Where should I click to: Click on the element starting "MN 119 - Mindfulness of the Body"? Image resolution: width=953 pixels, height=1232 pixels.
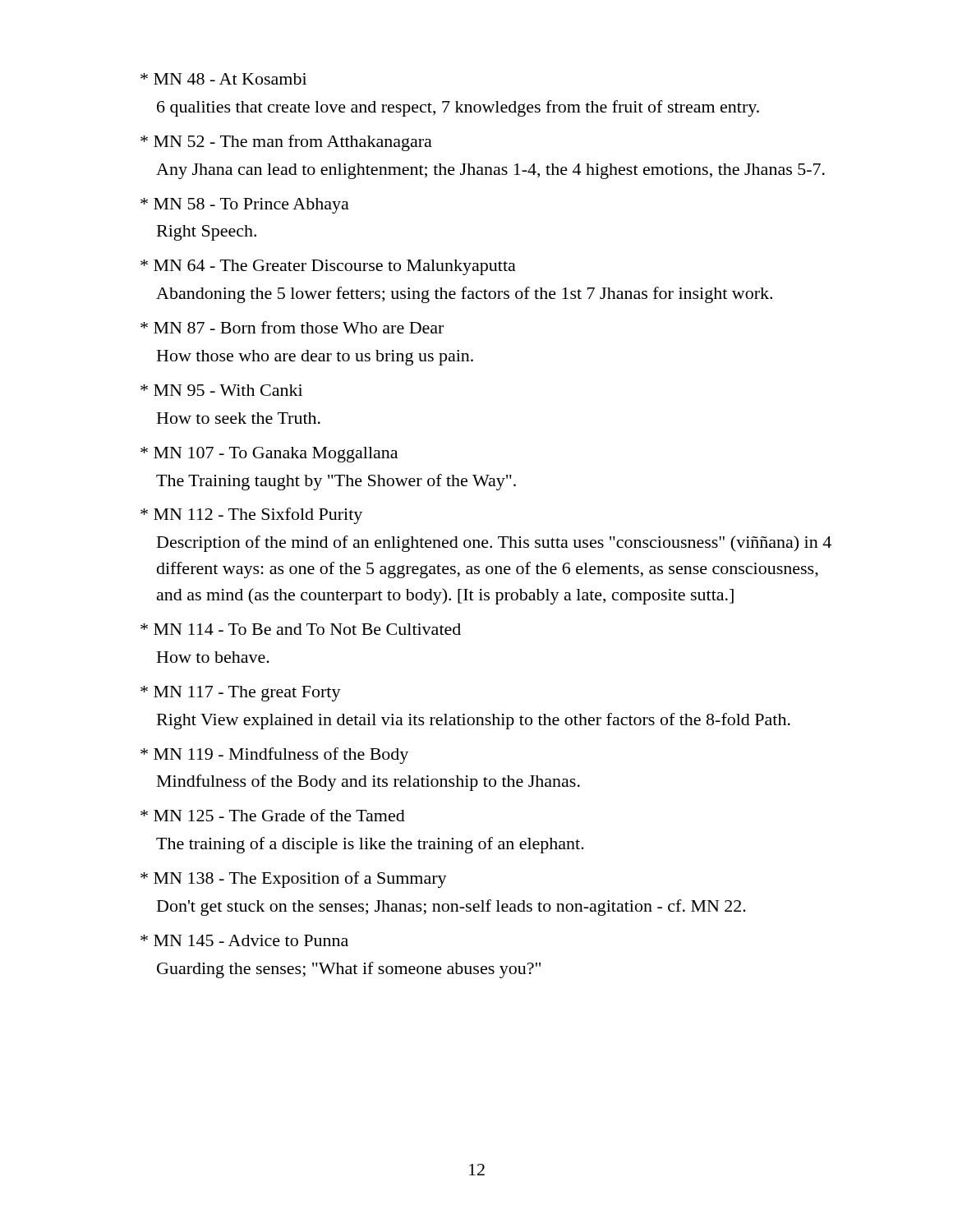tap(493, 768)
